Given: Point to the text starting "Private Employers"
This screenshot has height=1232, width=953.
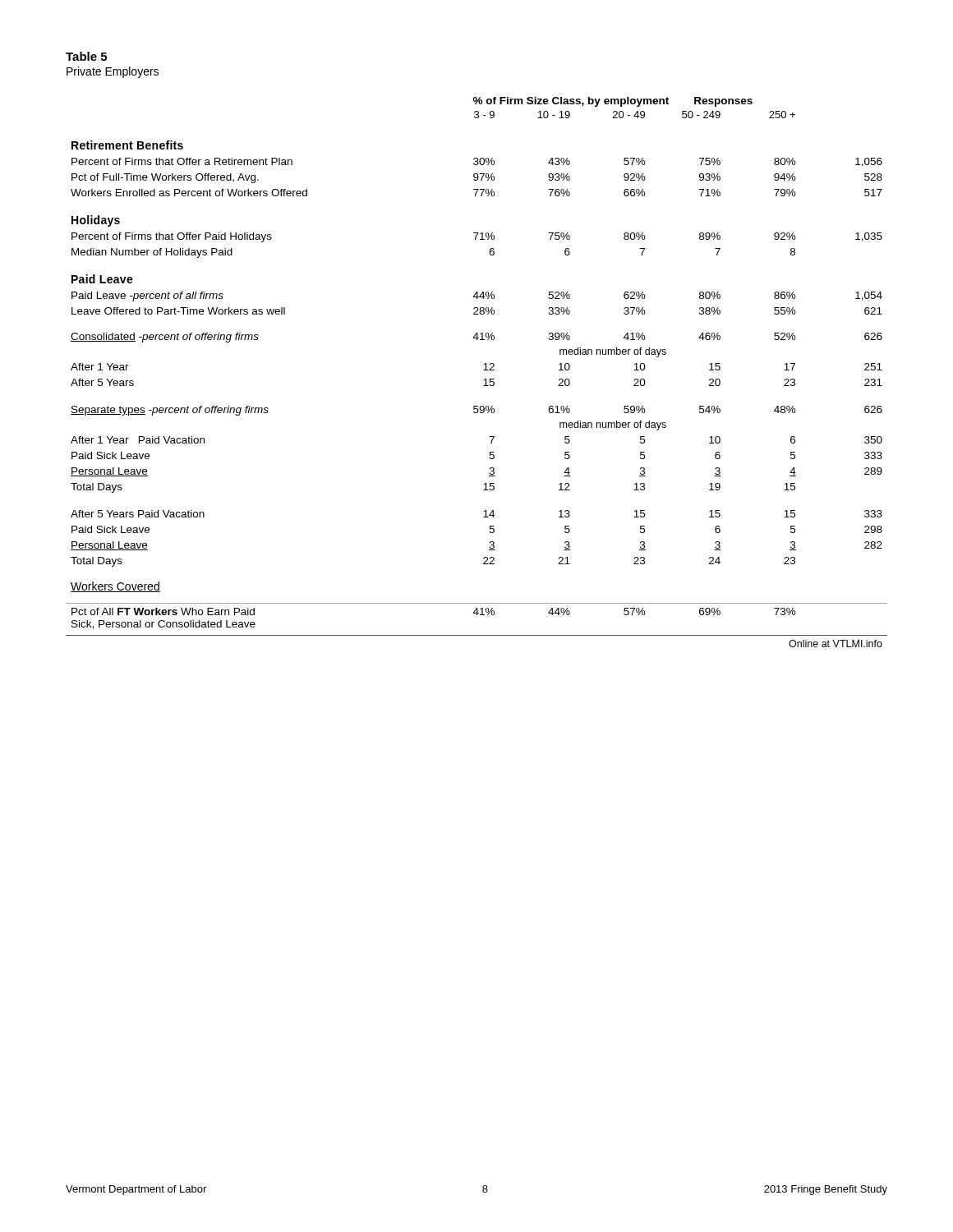Looking at the screenshot, I should tap(112, 71).
